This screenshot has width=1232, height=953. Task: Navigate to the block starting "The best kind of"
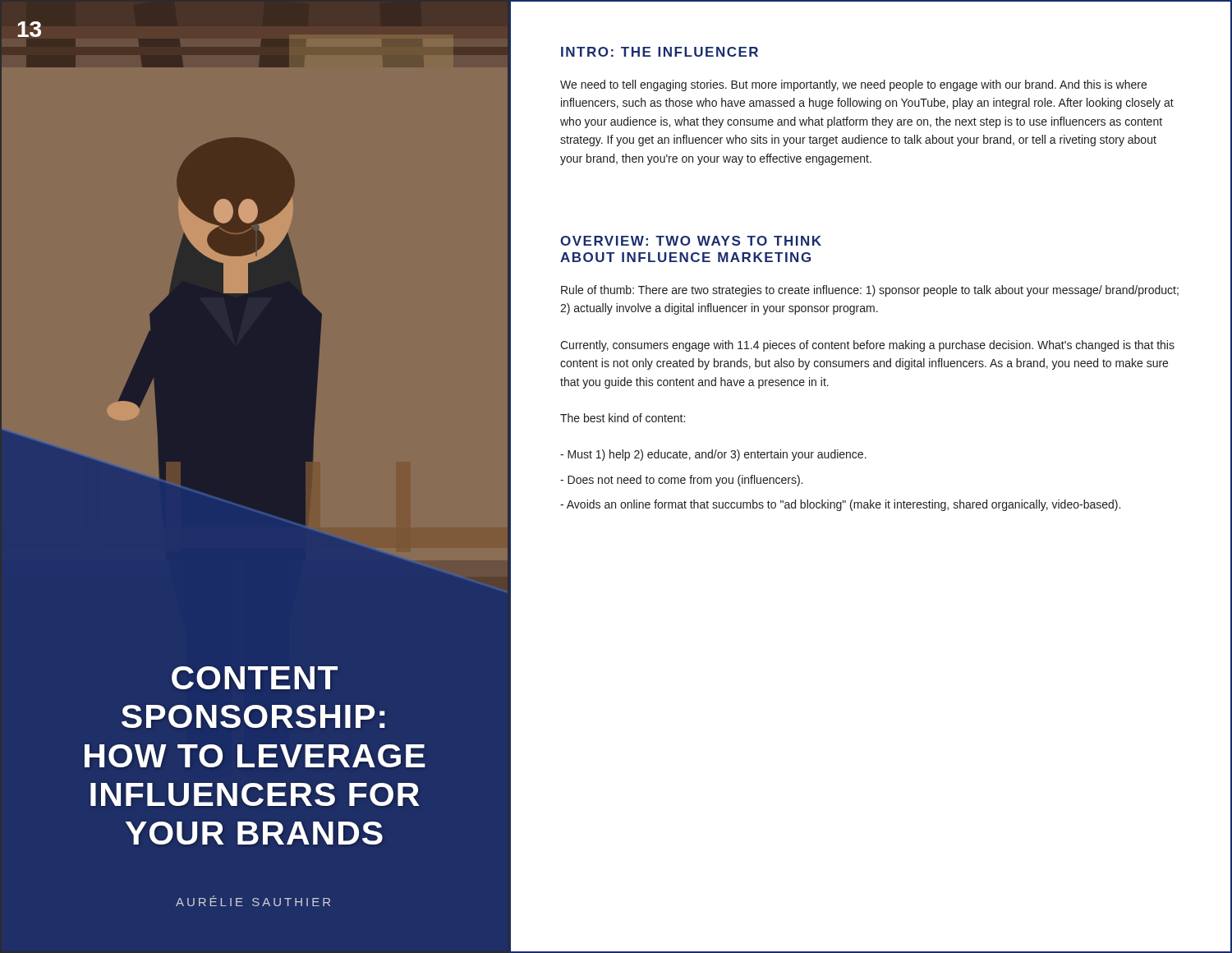coord(623,418)
